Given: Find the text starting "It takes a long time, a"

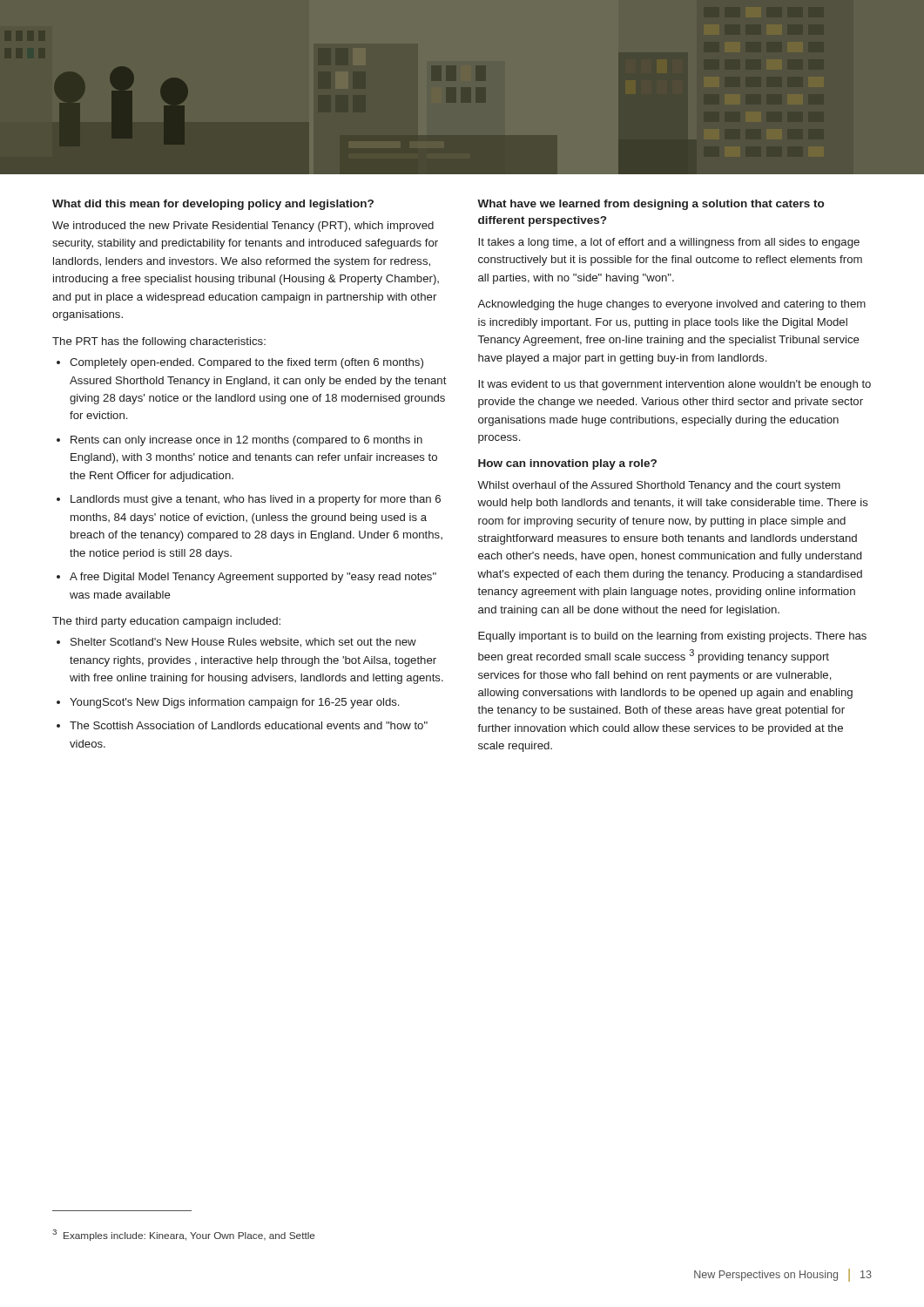Looking at the screenshot, I should [x=670, y=259].
